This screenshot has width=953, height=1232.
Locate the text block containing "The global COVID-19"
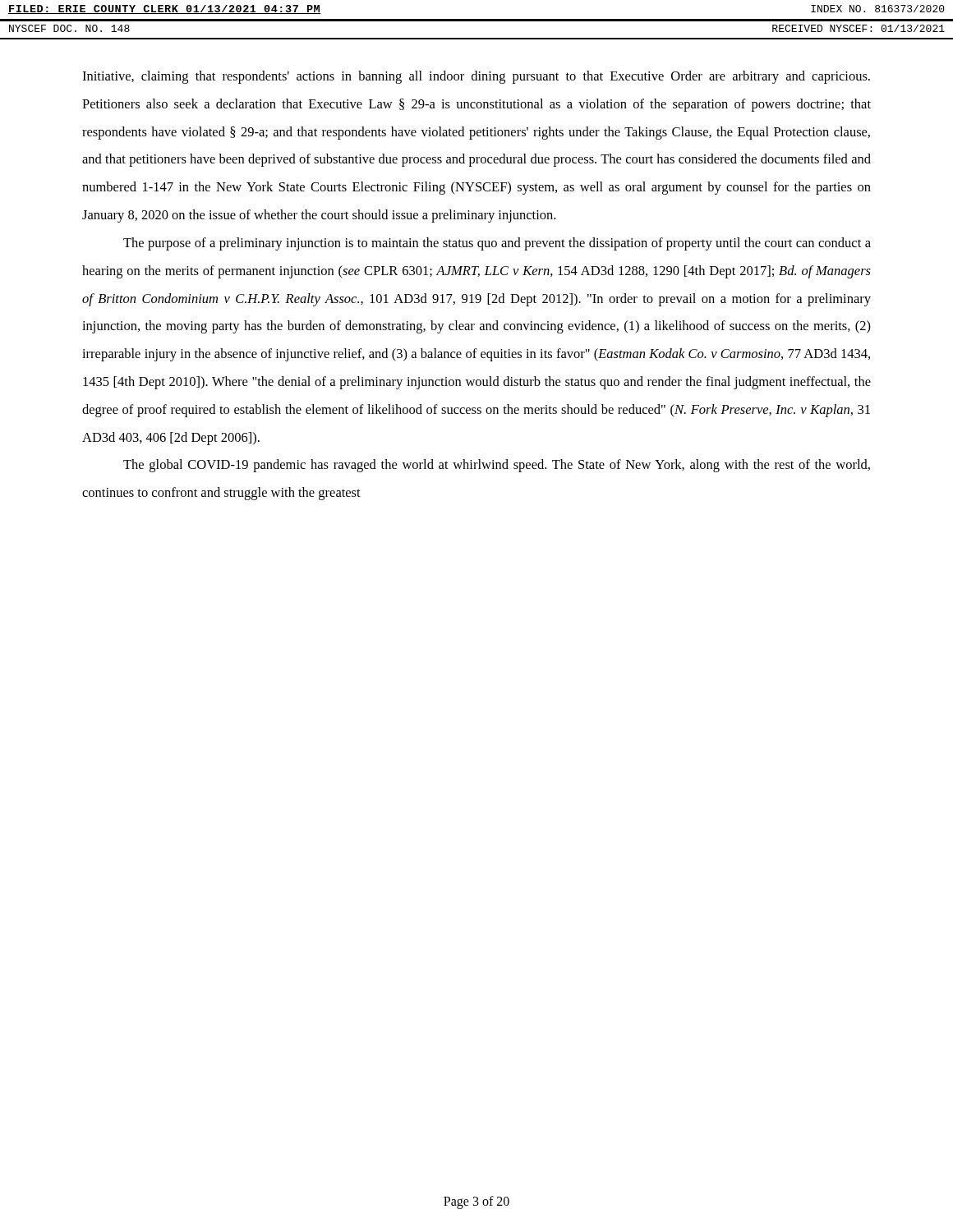(476, 479)
